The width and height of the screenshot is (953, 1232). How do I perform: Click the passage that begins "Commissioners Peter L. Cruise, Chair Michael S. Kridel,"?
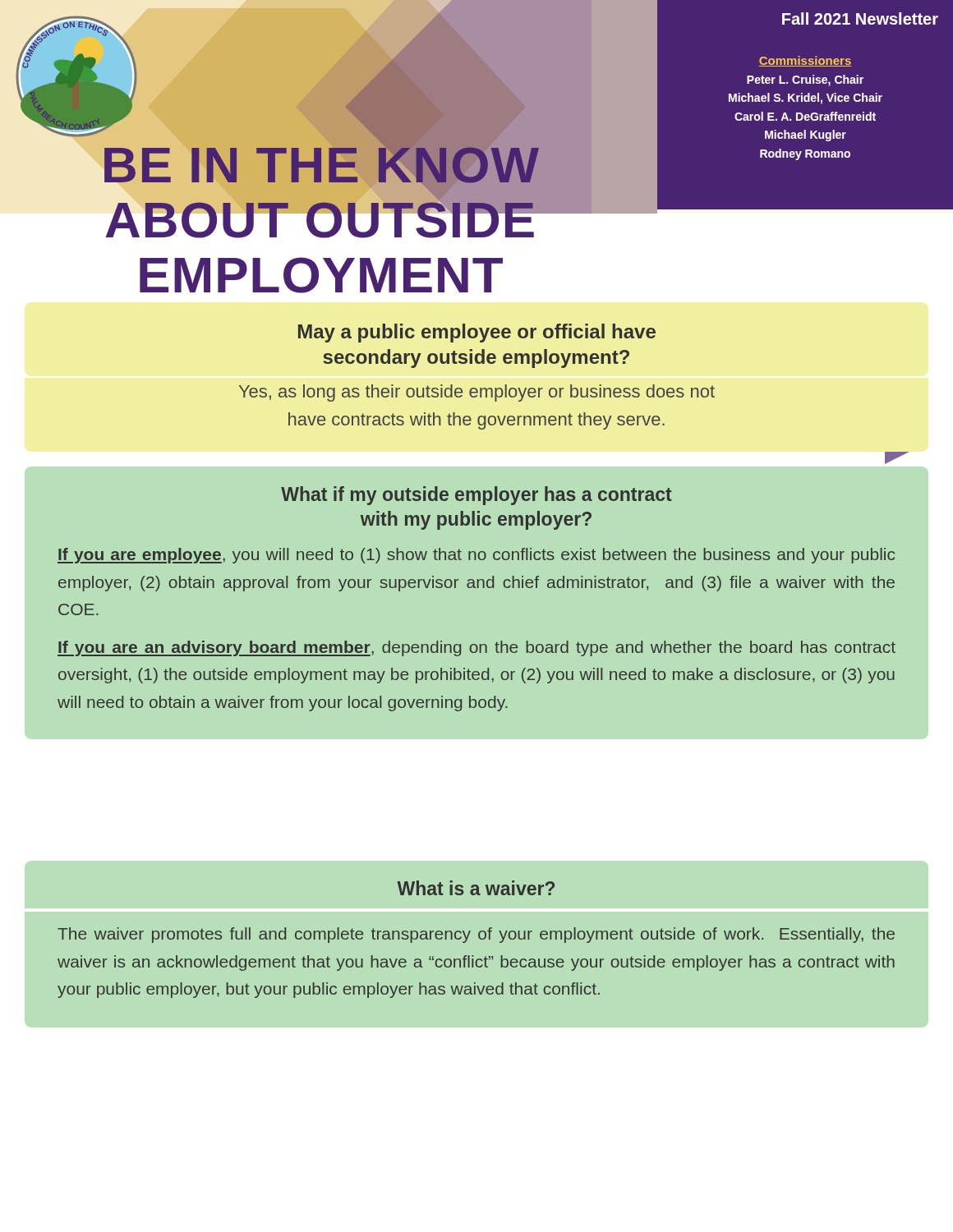point(805,108)
